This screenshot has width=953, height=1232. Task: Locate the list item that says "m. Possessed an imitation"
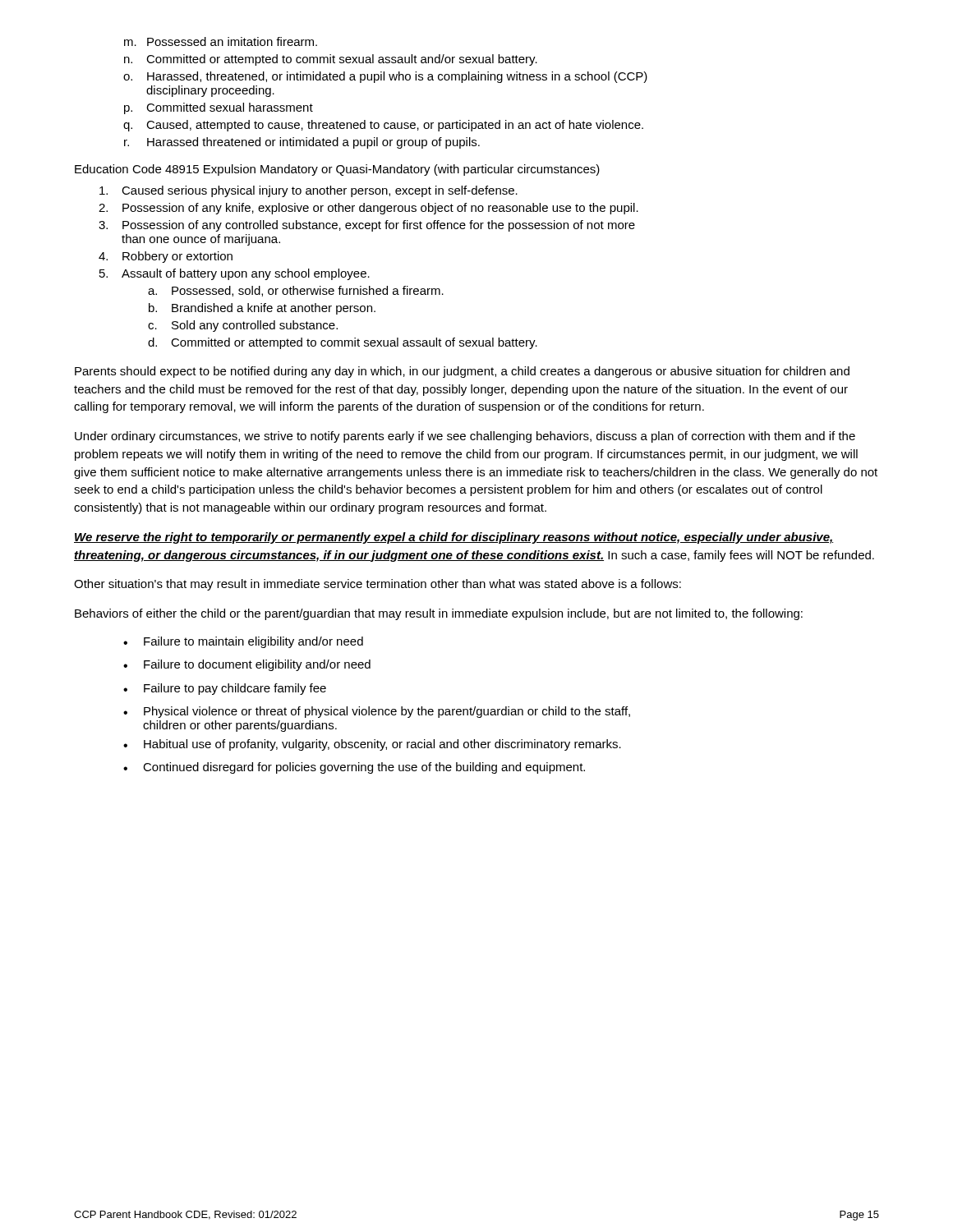tap(221, 41)
